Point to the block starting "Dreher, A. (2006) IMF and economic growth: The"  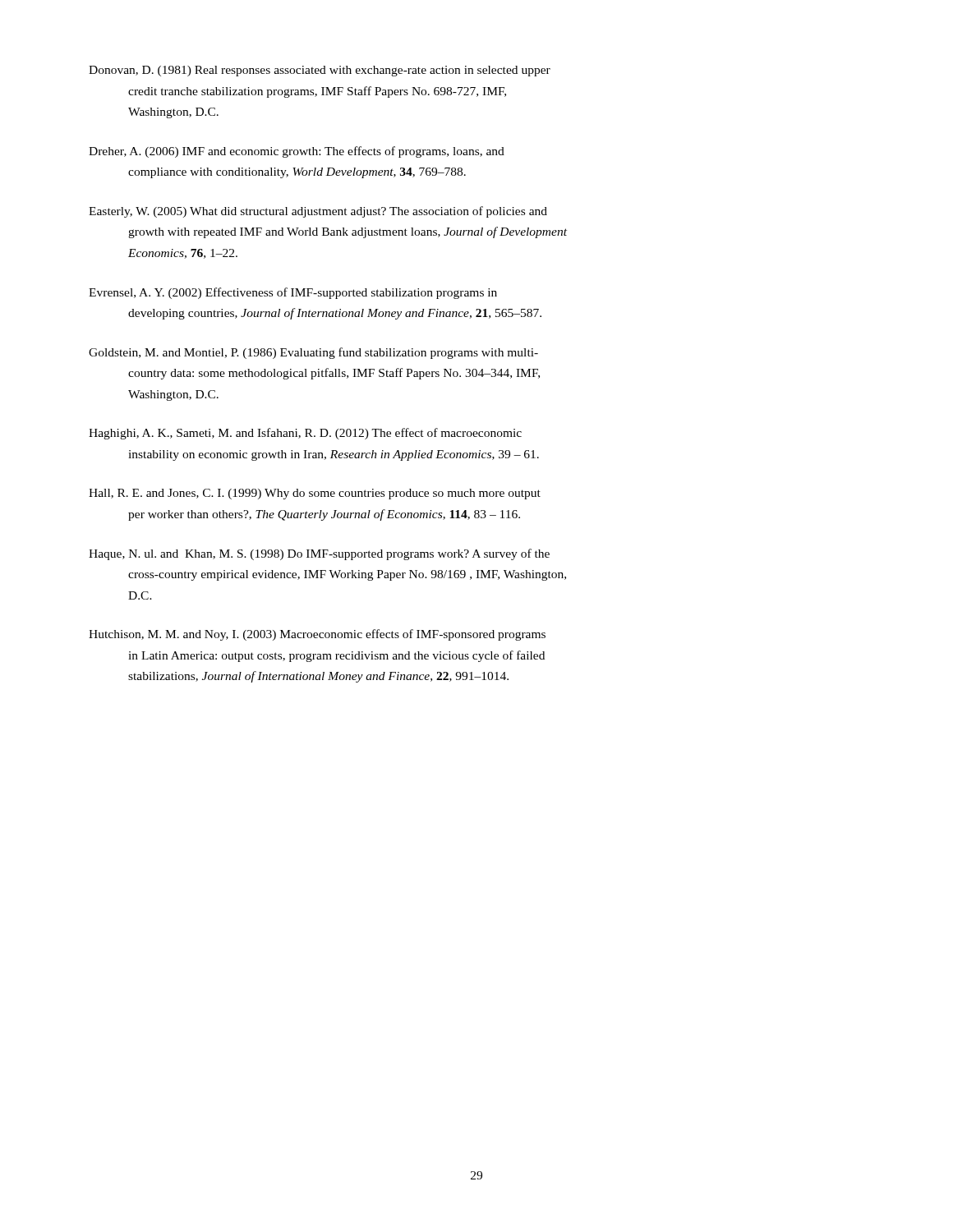click(x=476, y=163)
